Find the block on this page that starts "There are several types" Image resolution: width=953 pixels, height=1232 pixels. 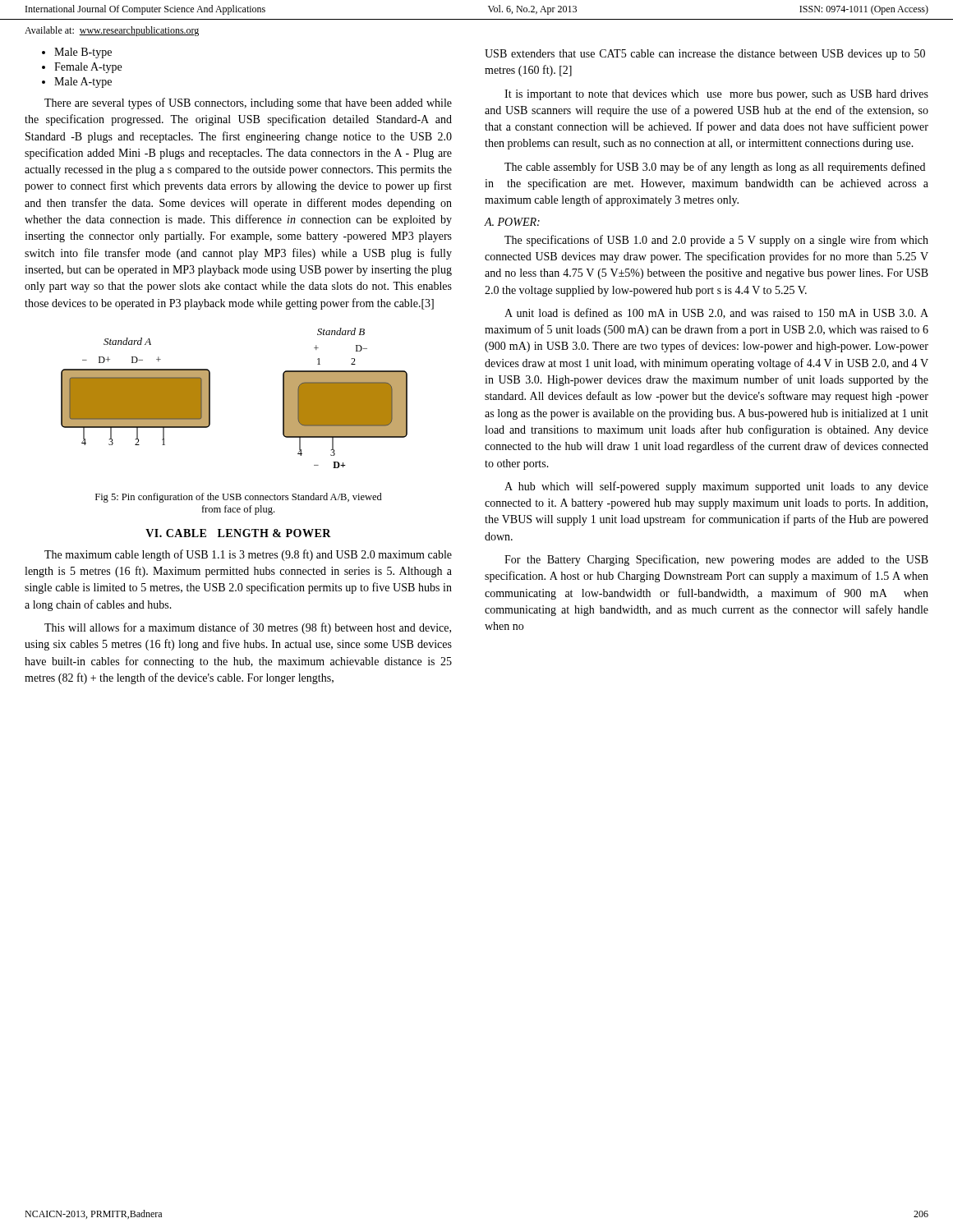[x=238, y=203]
